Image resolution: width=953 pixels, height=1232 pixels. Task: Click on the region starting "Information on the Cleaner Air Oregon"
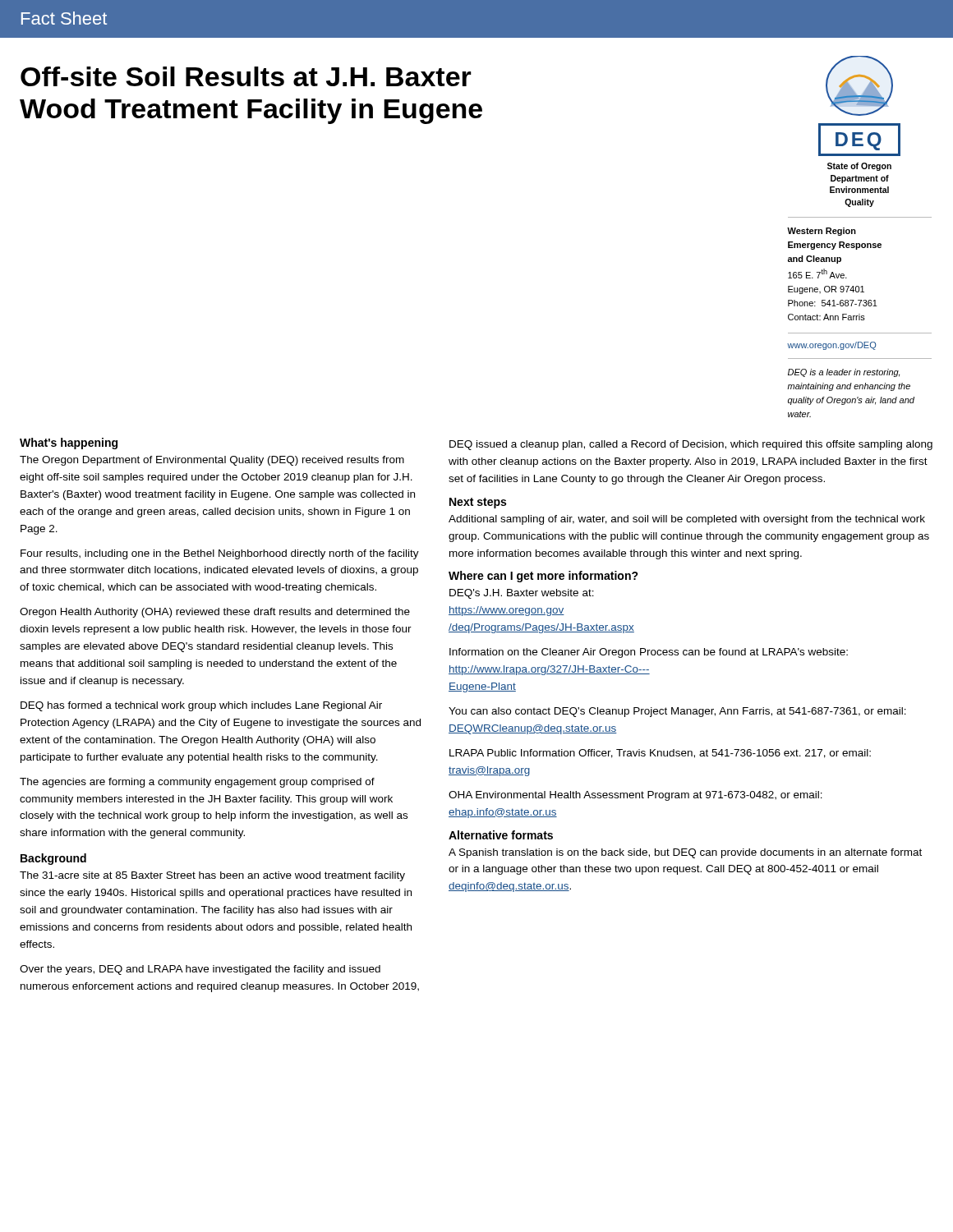(649, 653)
